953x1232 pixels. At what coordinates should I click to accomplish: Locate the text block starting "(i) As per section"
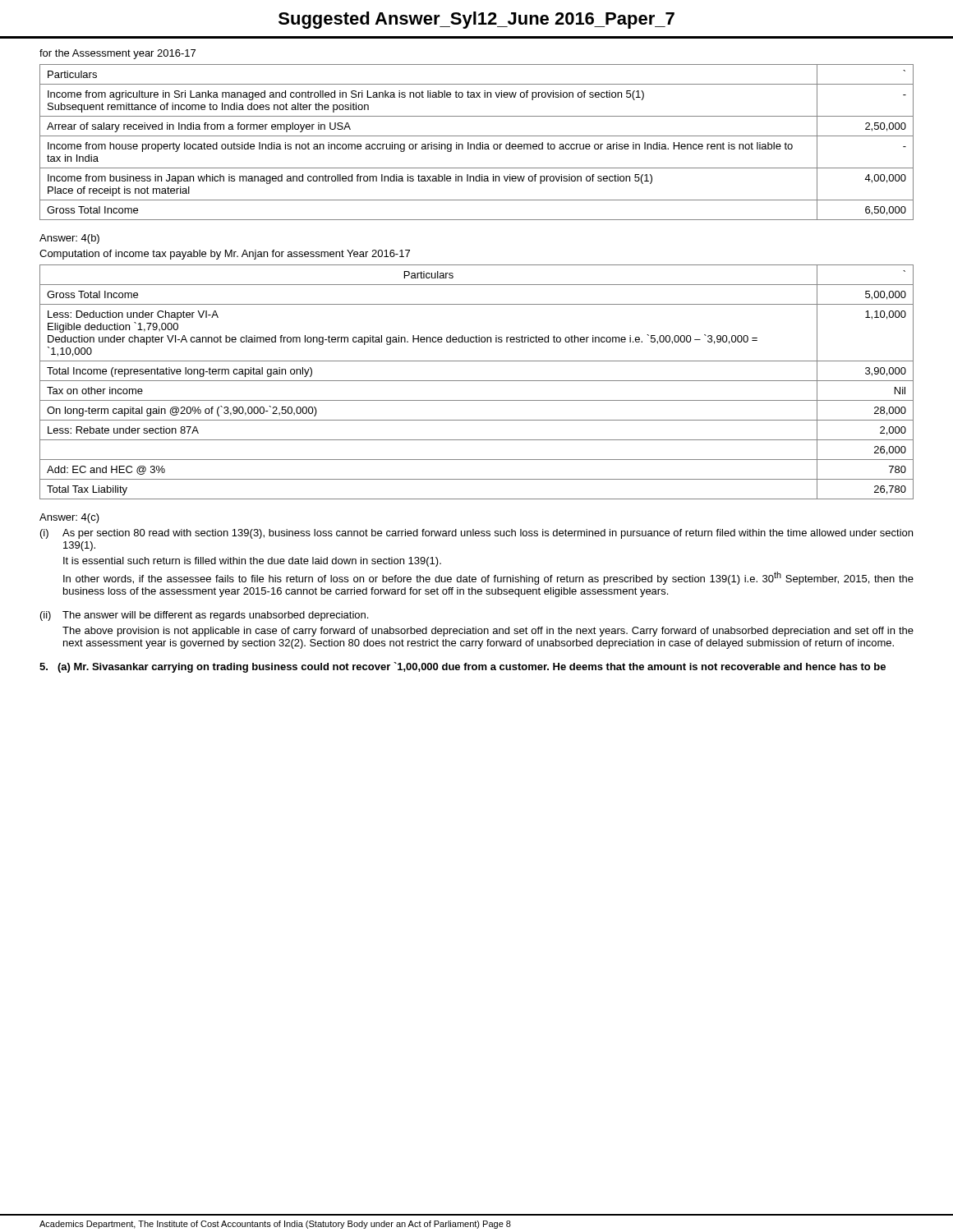pos(476,534)
